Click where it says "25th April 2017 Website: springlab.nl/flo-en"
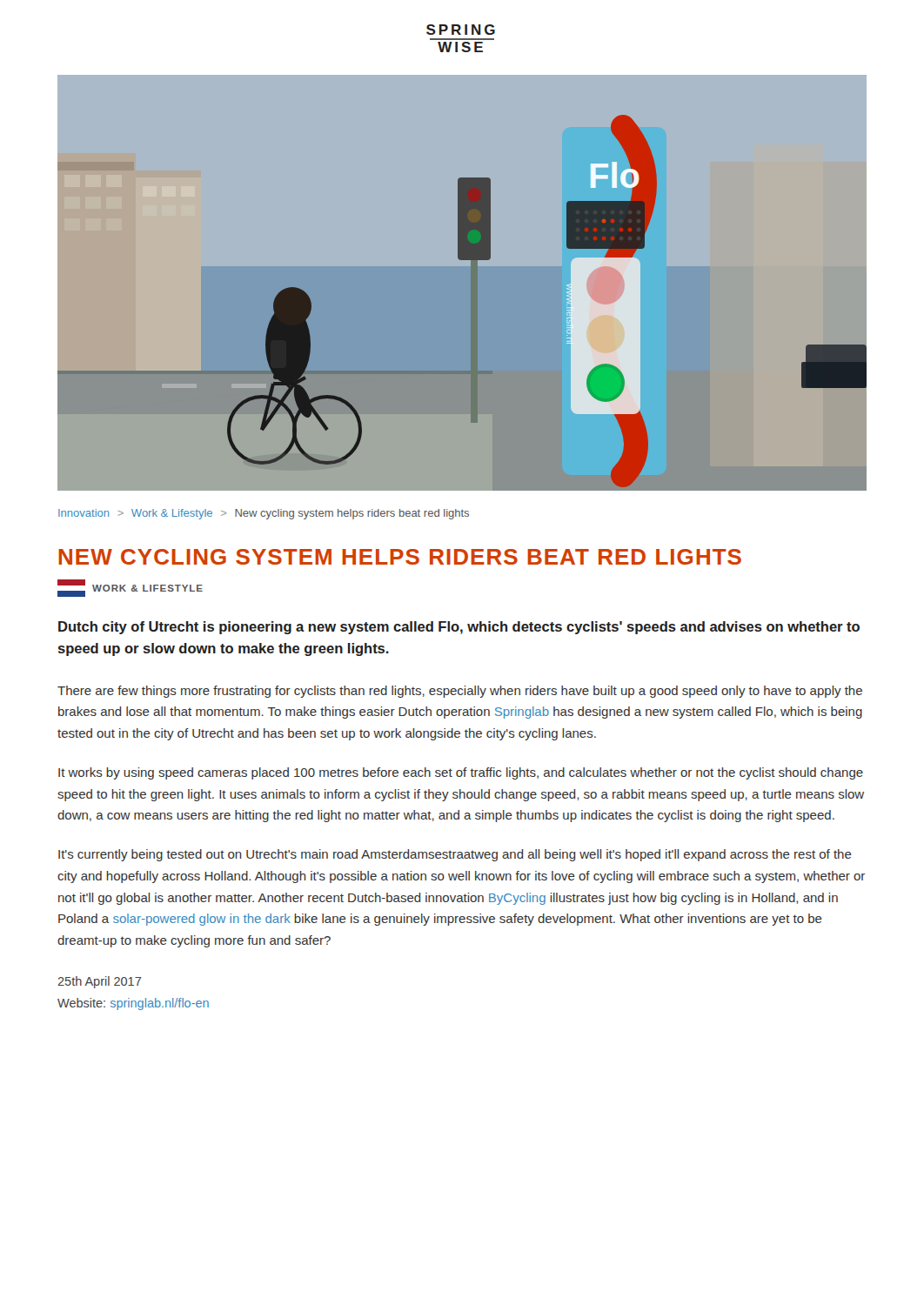 [133, 992]
